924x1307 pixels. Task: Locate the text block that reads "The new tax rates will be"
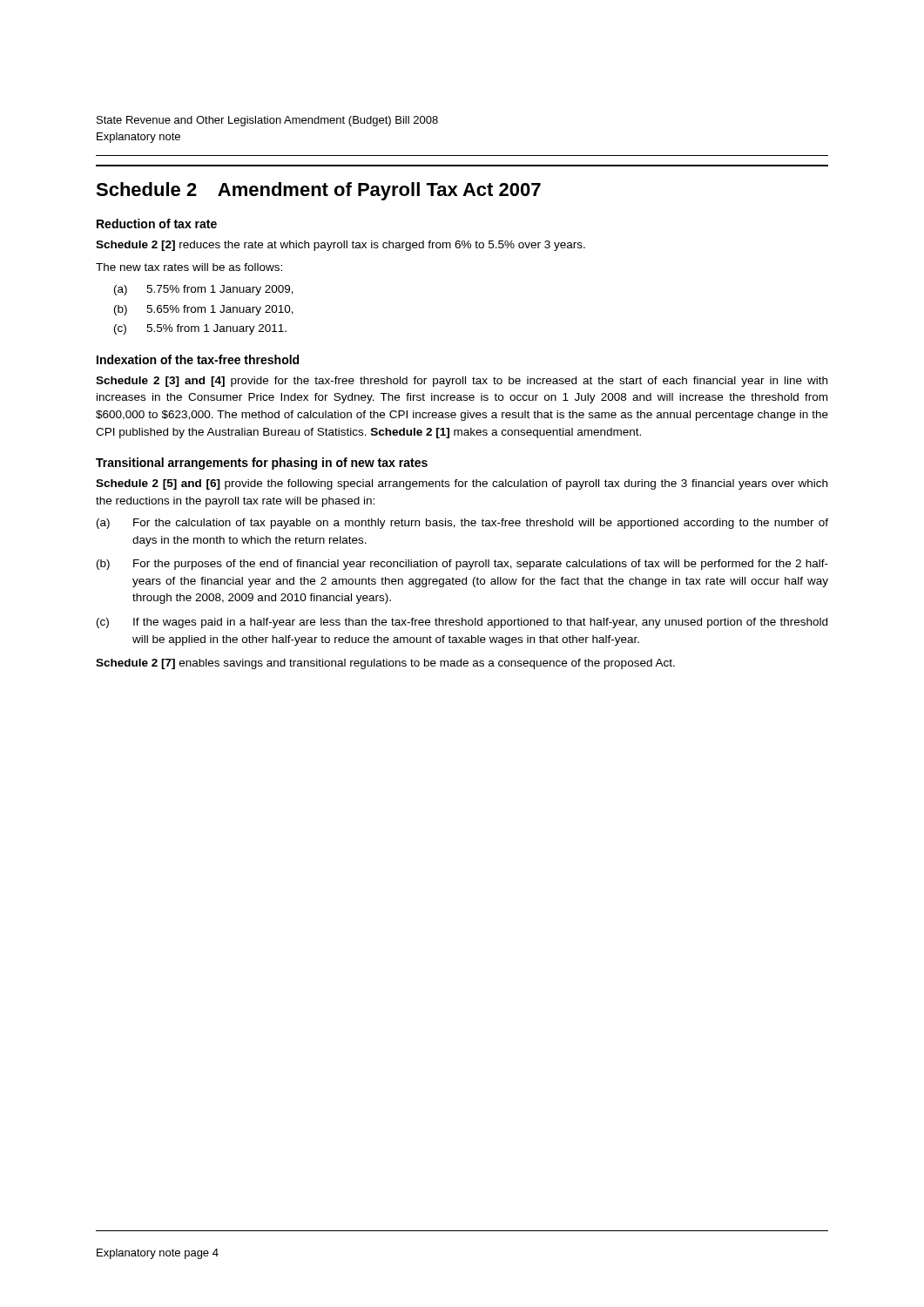coord(190,267)
